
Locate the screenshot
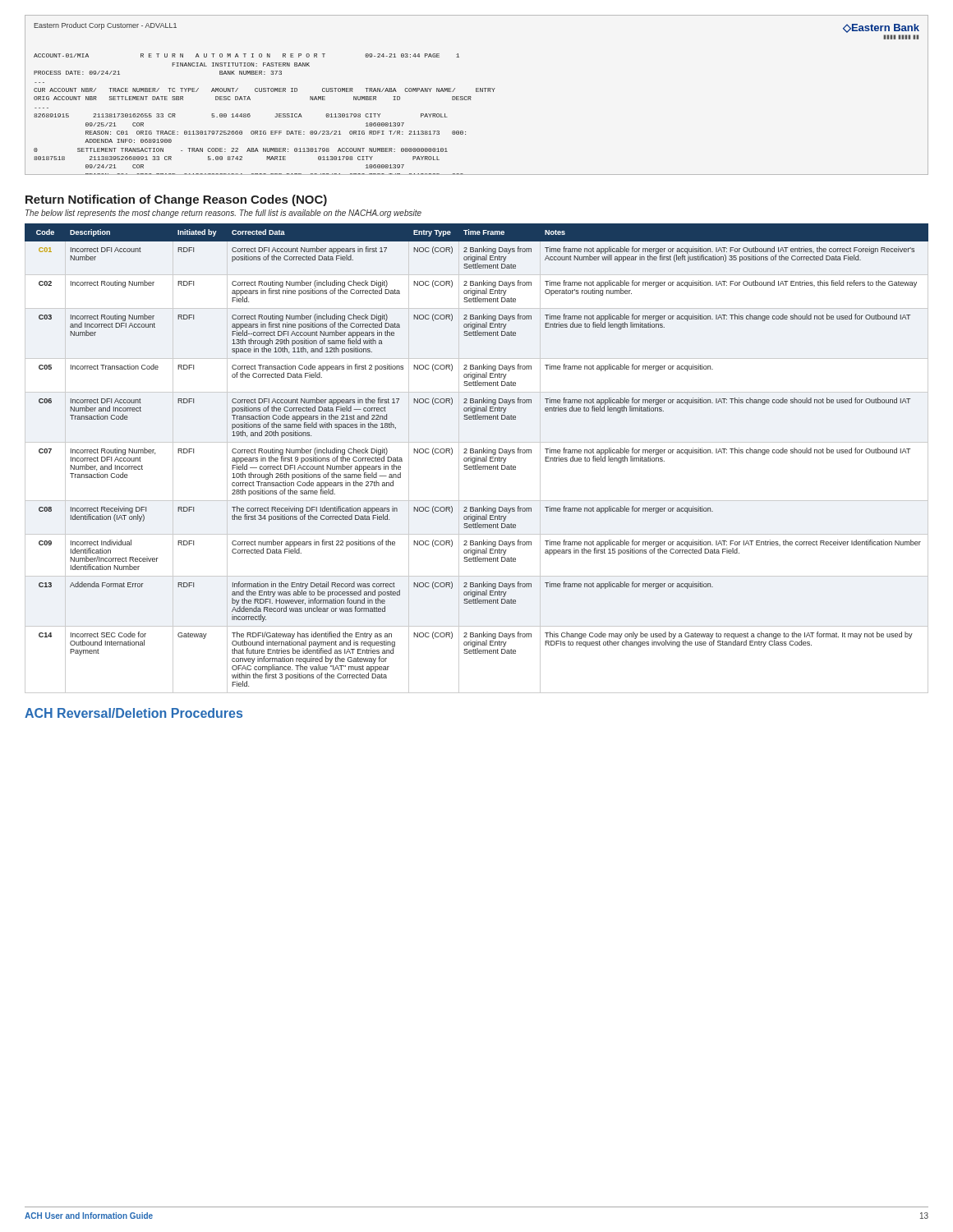coord(476,95)
